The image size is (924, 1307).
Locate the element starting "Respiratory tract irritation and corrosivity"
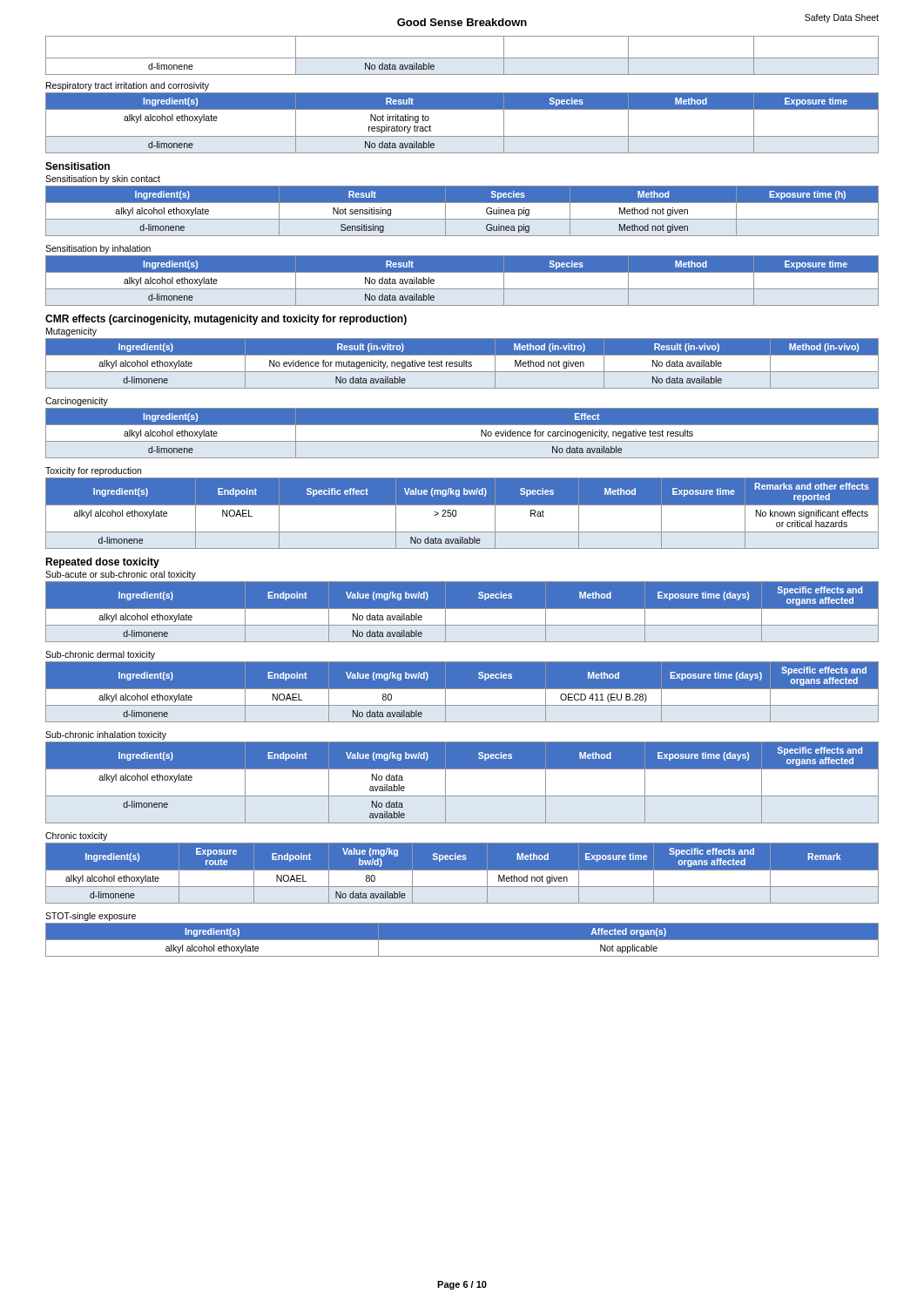[127, 85]
